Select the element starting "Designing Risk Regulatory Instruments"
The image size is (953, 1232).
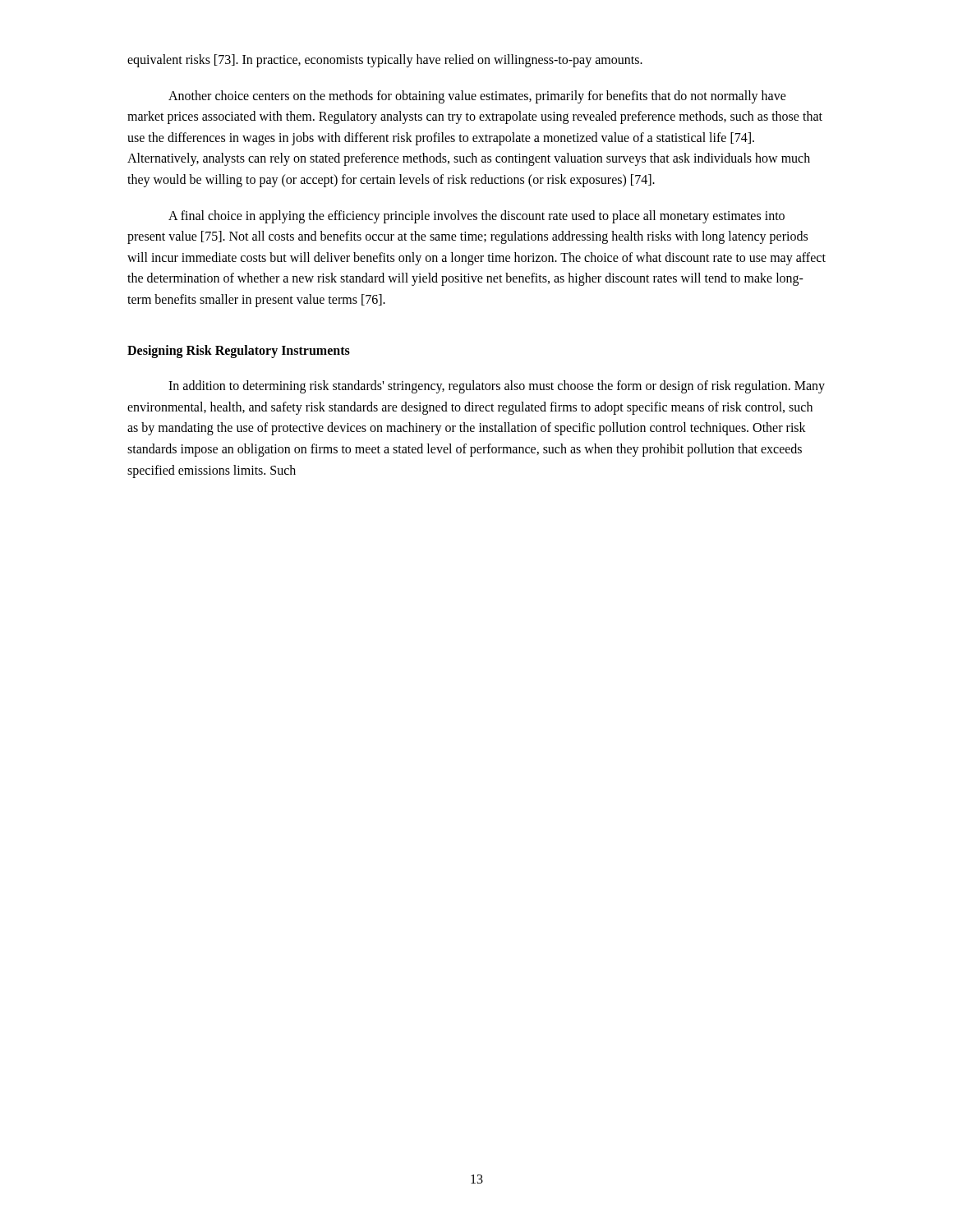[239, 352]
